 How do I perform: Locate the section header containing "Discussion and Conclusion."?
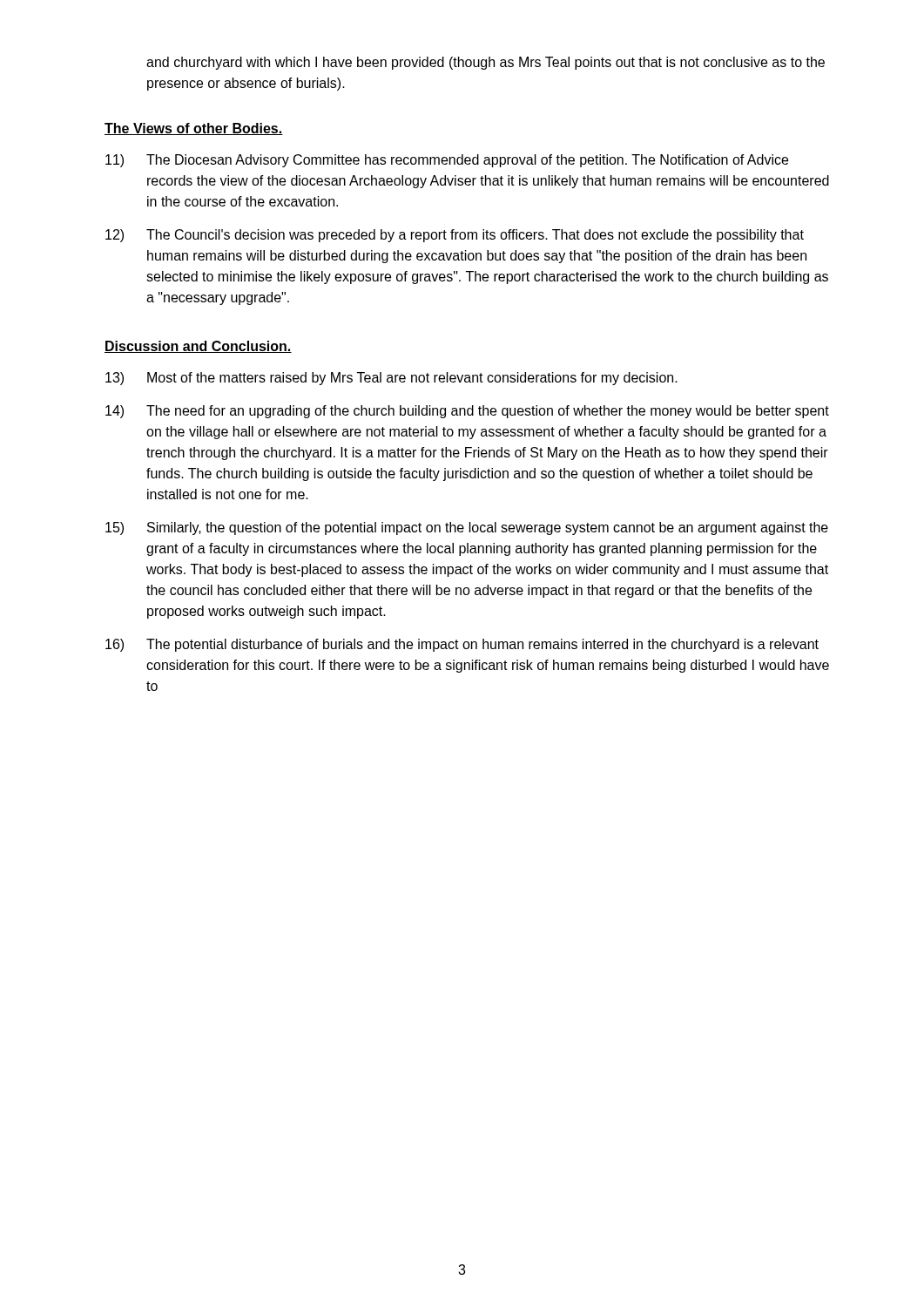[198, 346]
